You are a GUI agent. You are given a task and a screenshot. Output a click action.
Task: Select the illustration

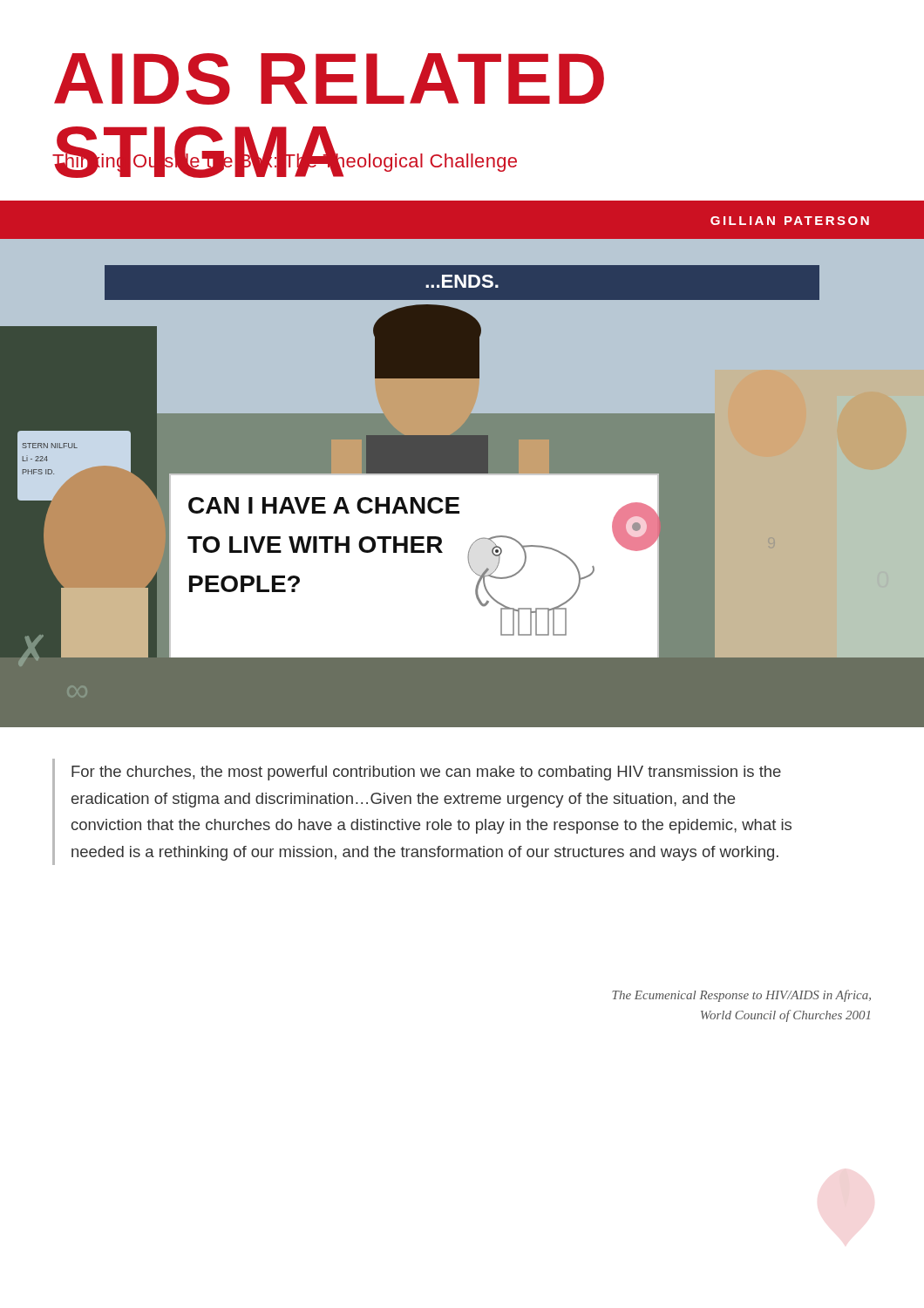tap(846, 1212)
